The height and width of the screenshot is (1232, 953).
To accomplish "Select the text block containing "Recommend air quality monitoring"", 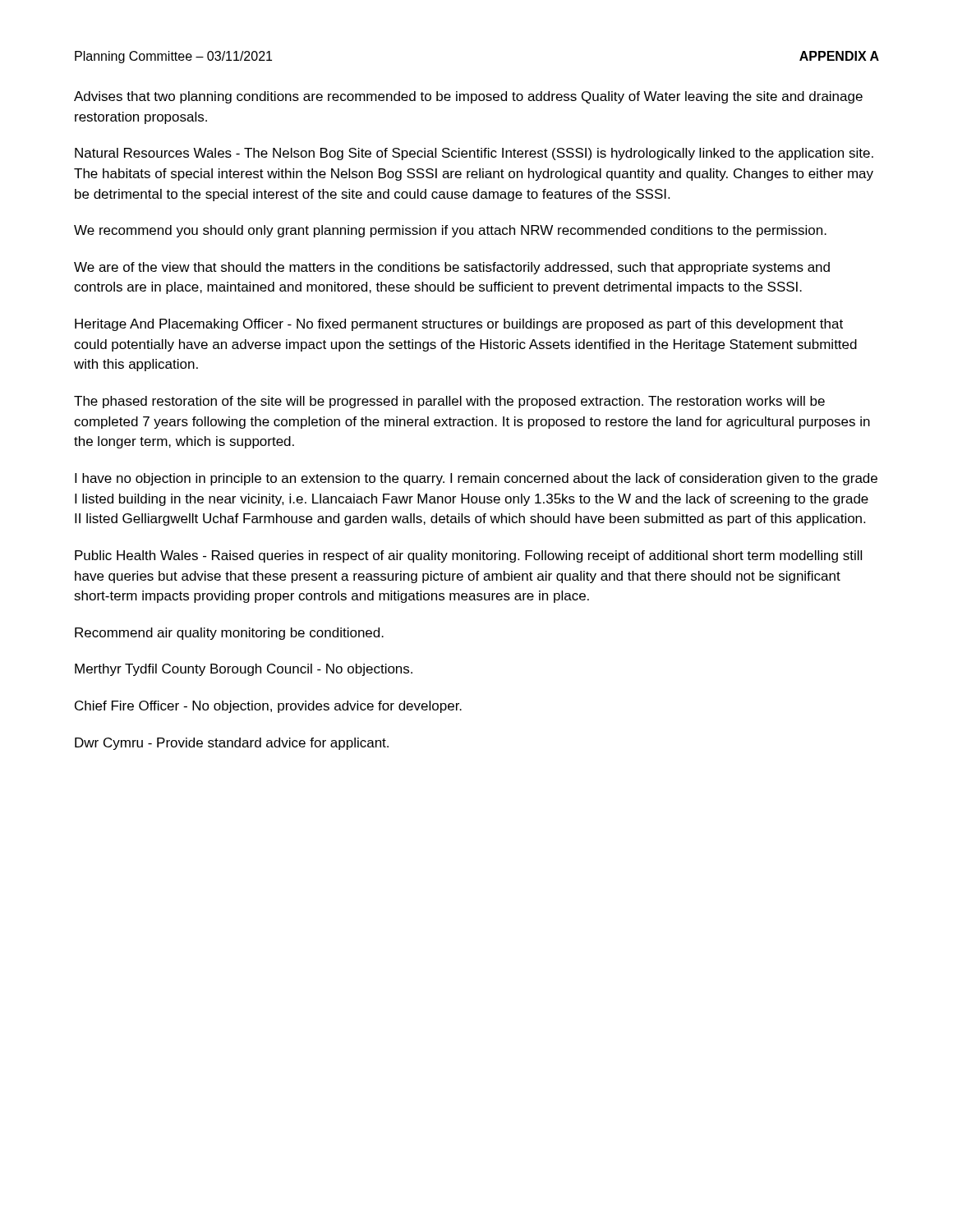I will pyautogui.click(x=229, y=633).
